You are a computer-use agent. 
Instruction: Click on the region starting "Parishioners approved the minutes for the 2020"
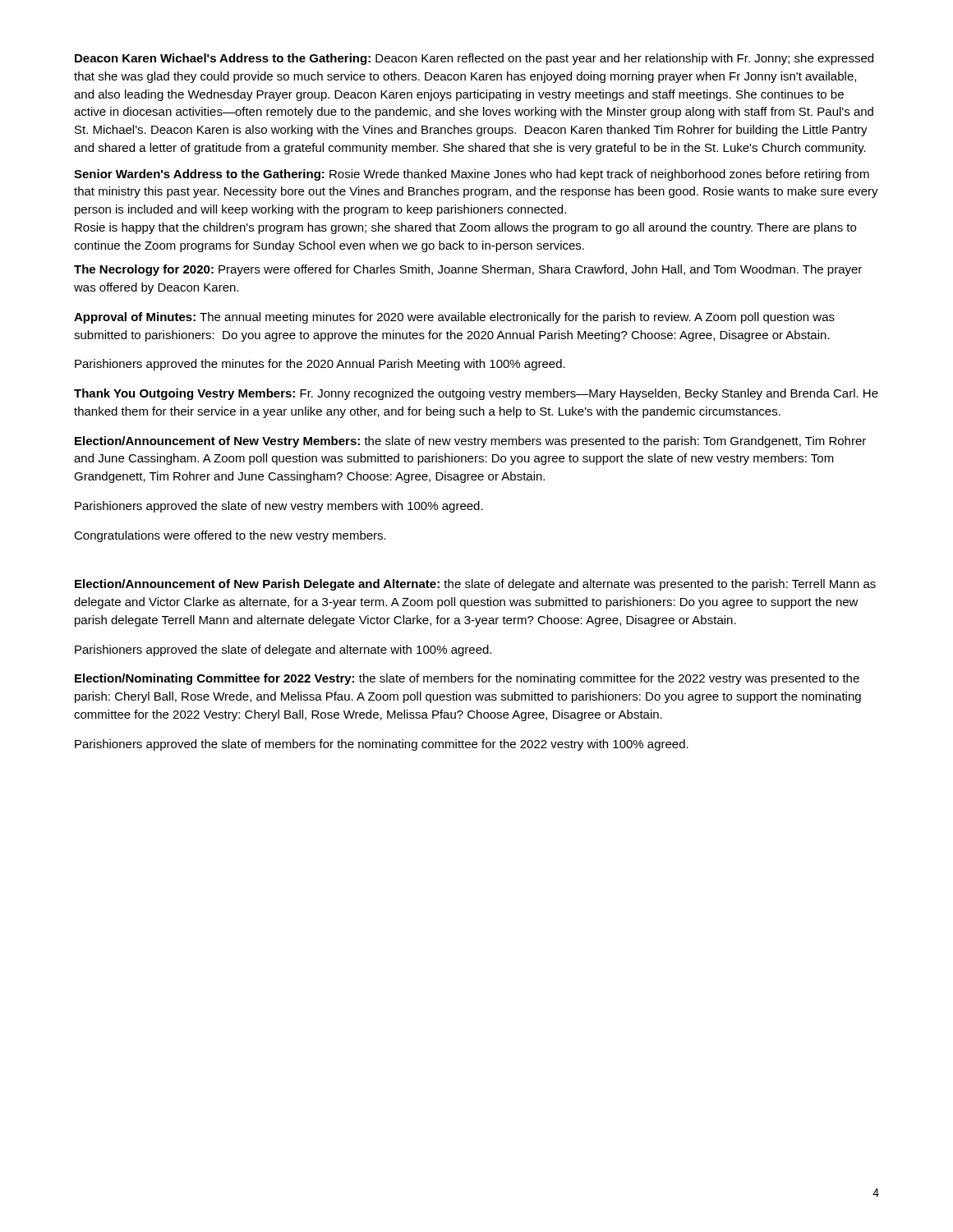pyautogui.click(x=476, y=364)
